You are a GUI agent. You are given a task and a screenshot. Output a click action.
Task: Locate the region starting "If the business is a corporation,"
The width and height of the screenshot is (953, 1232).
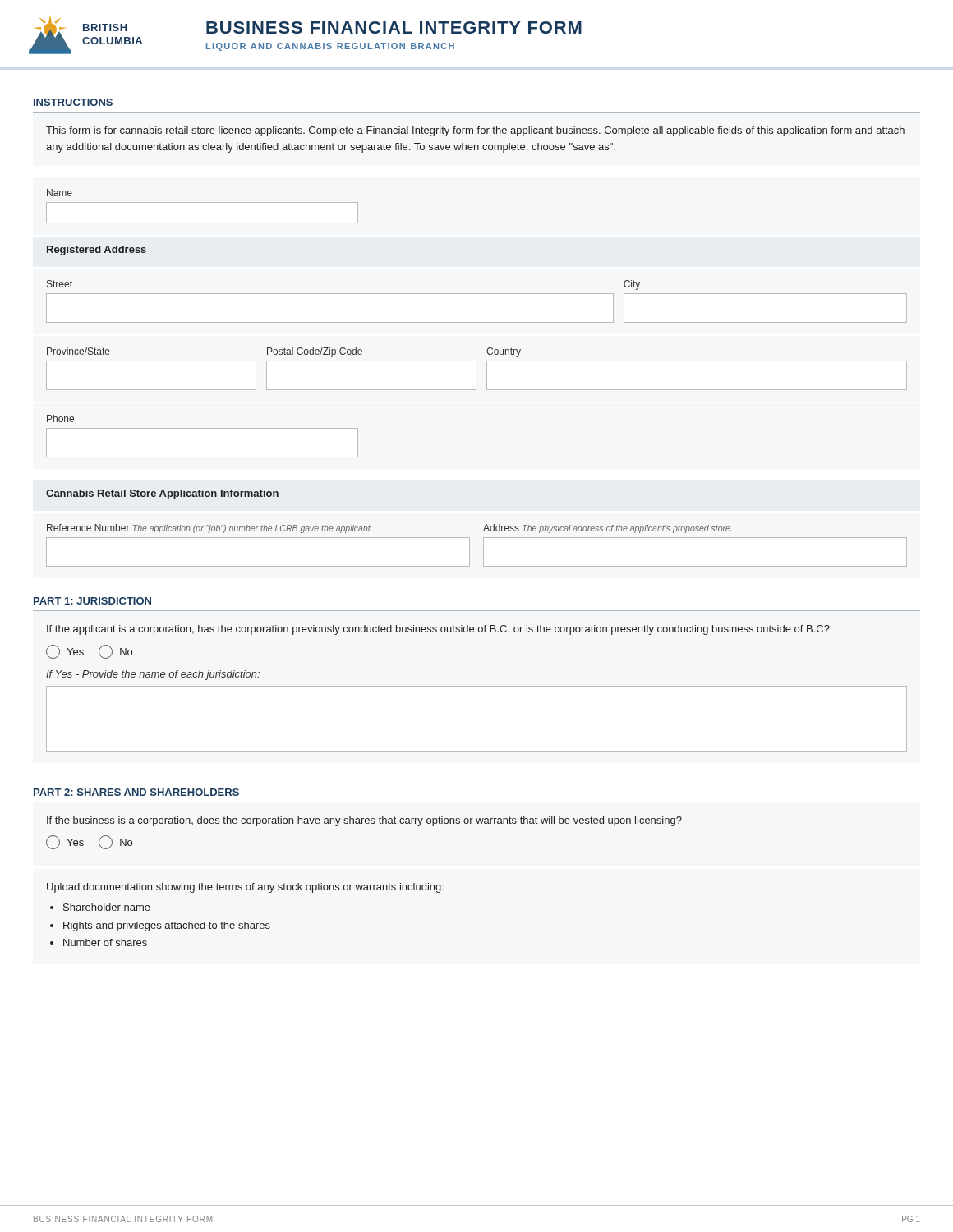tap(476, 832)
